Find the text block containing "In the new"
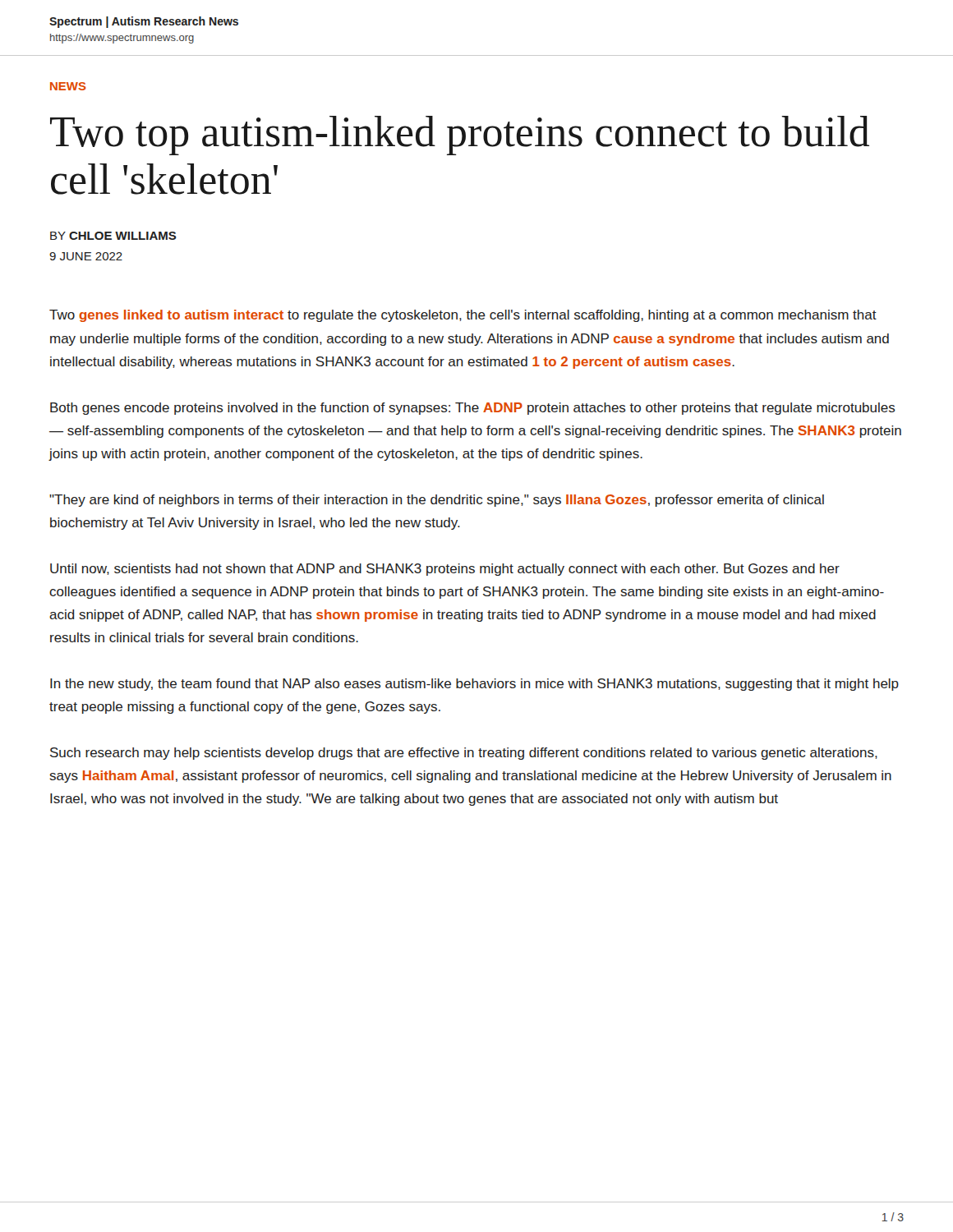The image size is (953, 1232). [474, 695]
